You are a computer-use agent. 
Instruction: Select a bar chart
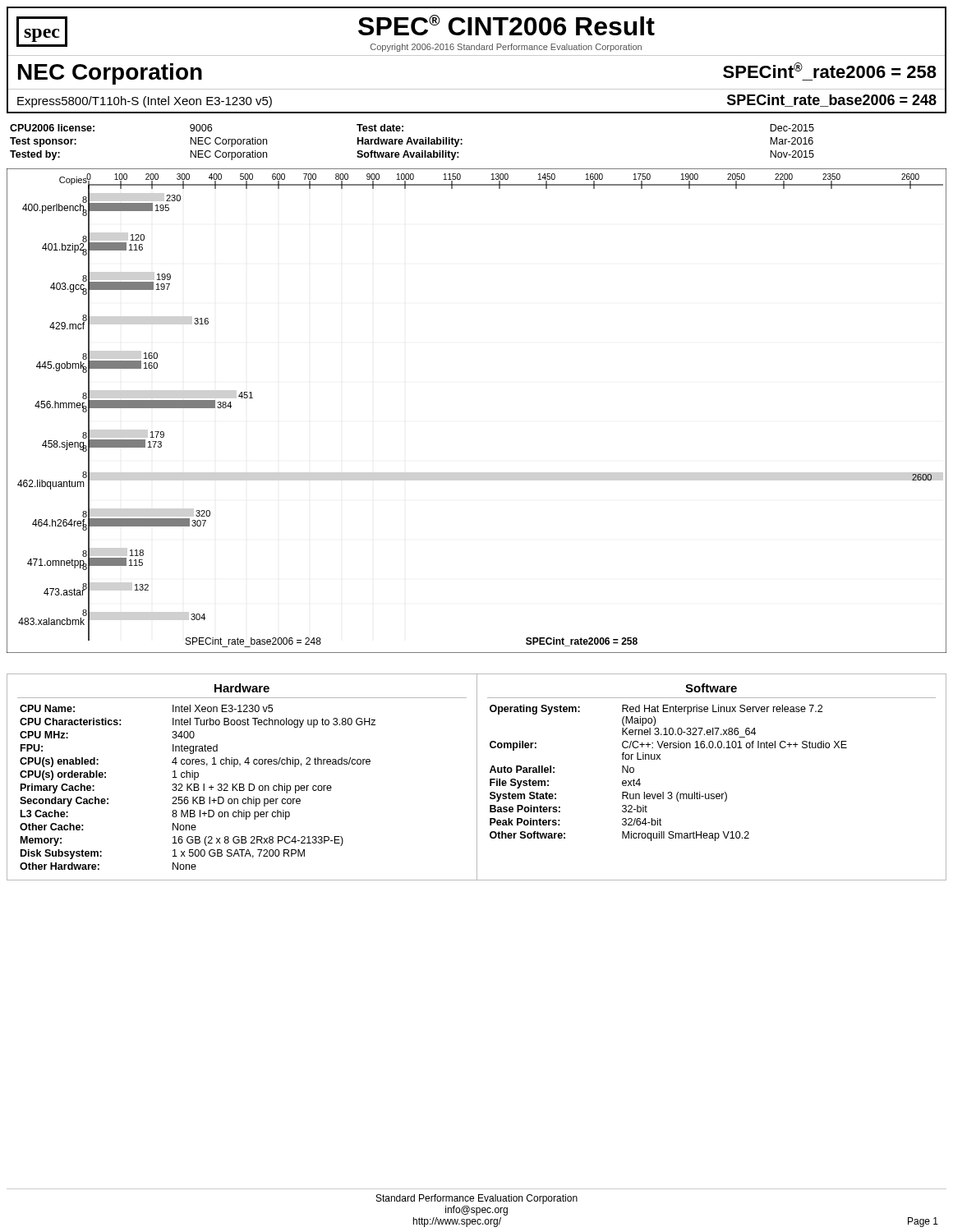tap(476, 411)
